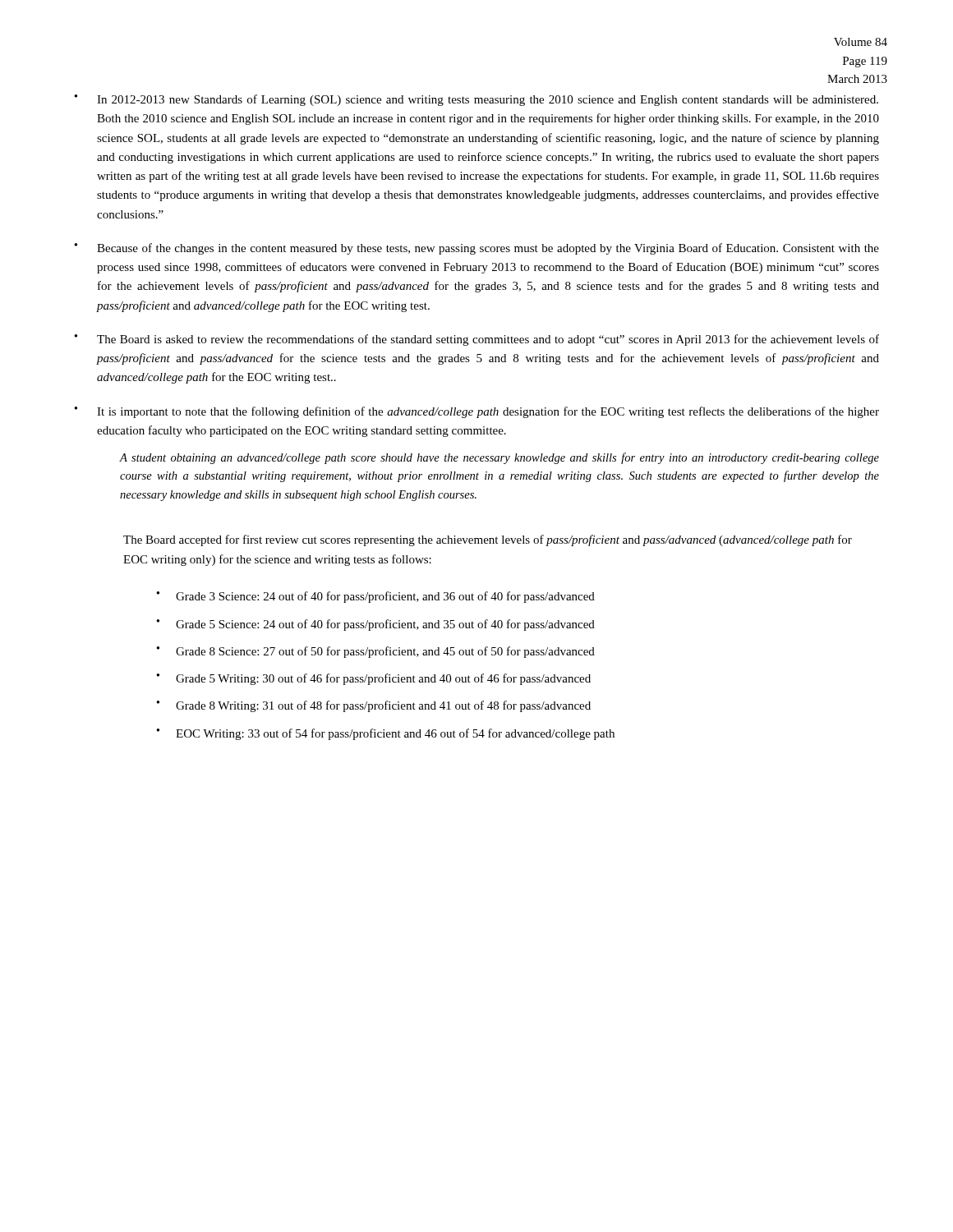Image resolution: width=953 pixels, height=1232 pixels.
Task: Locate the block of text that opens with "● Grade 5 Writing:"
Action: (x=518, y=679)
